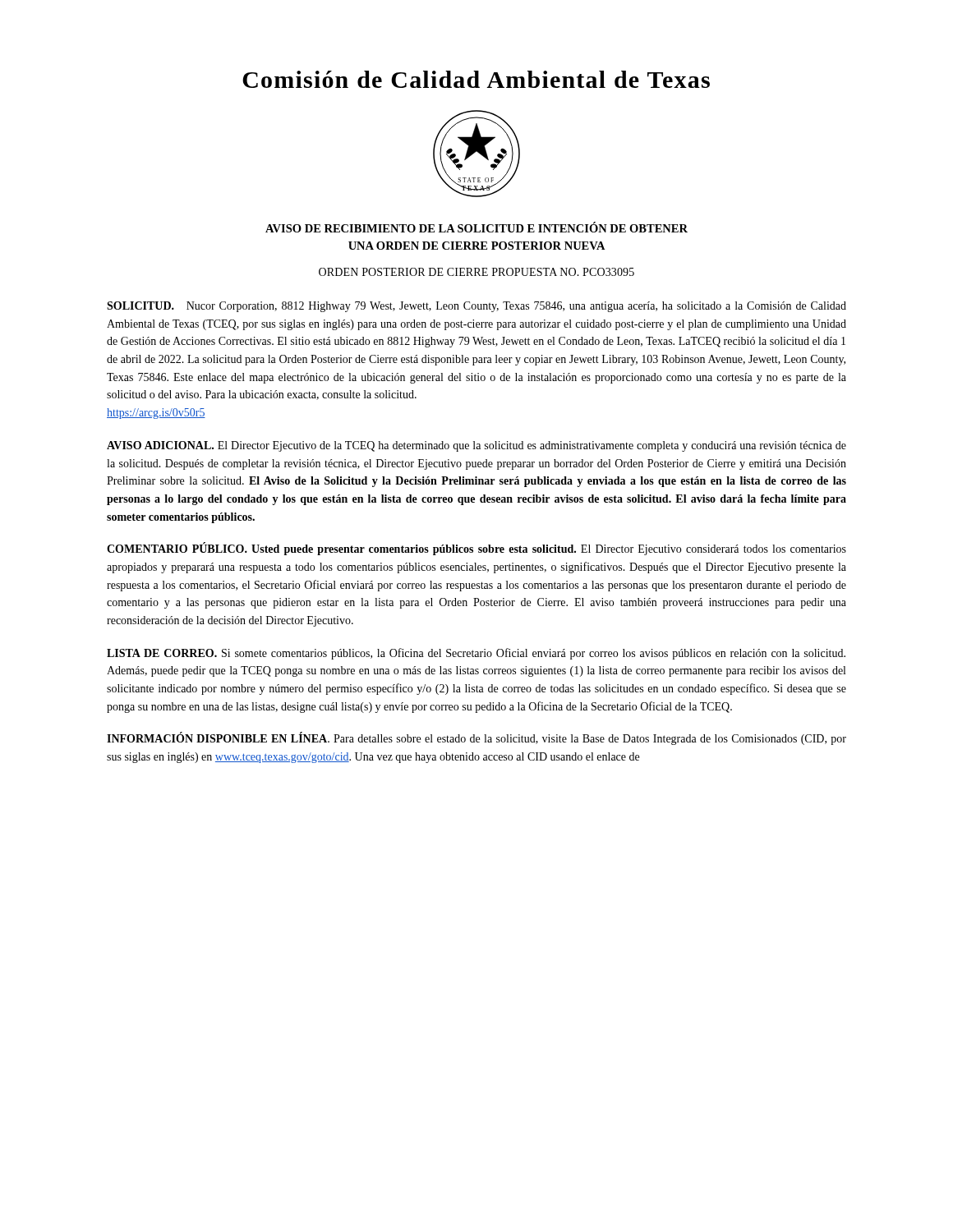Where is the passage that starts "COMENTARIO PÚBLICO. Usted"?
Image resolution: width=953 pixels, height=1232 pixels.
point(476,585)
